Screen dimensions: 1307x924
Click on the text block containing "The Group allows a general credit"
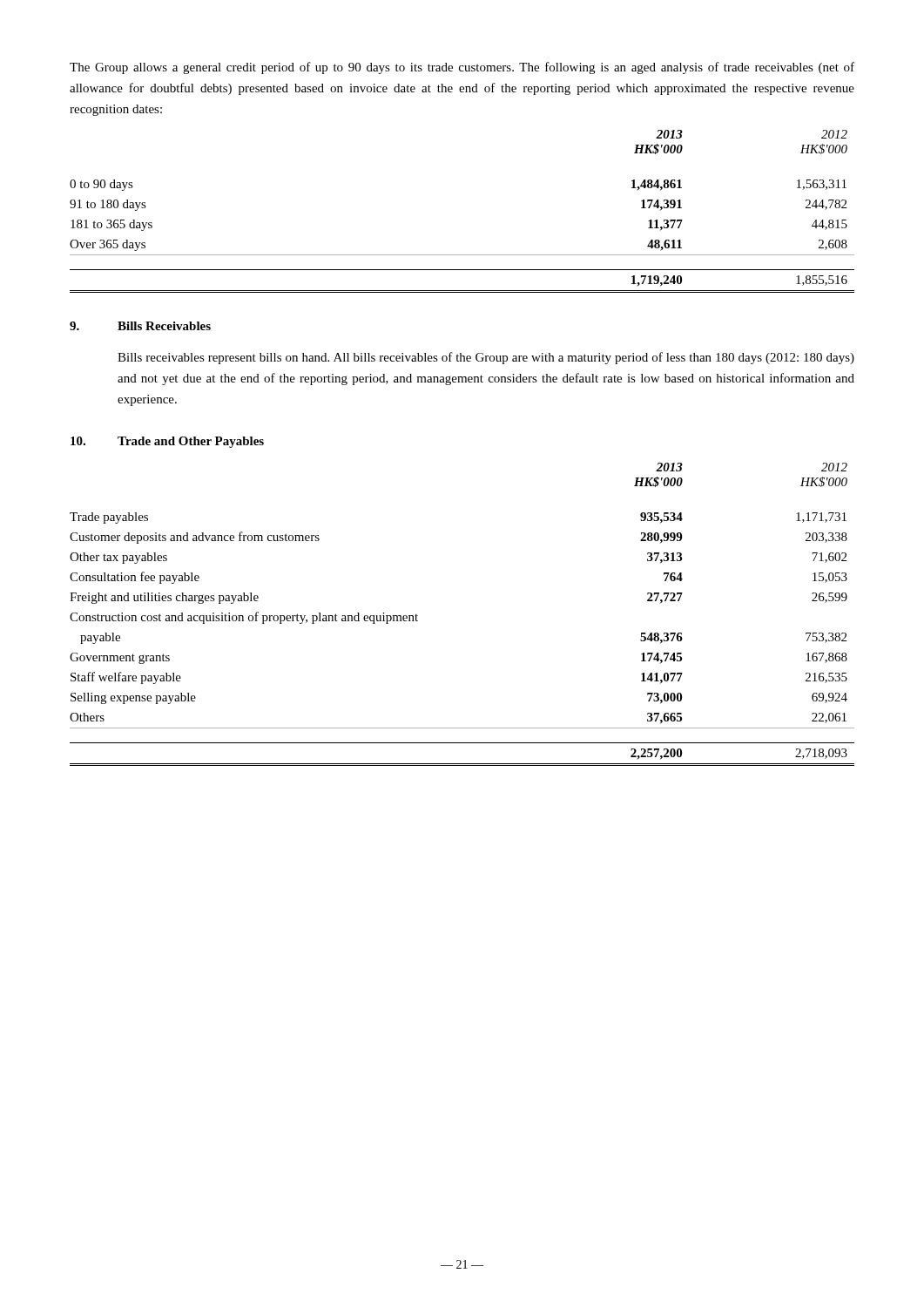462,88
